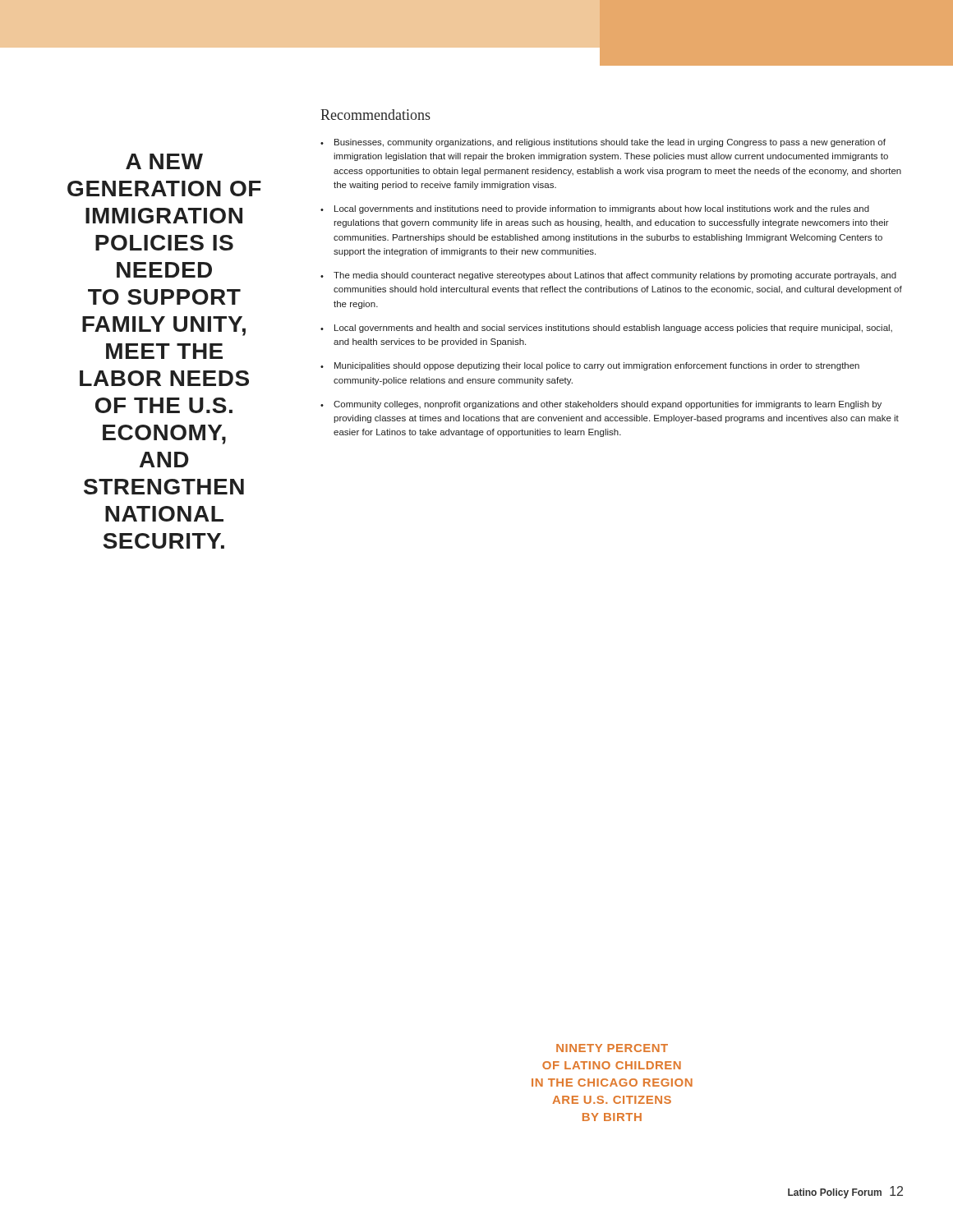Find the block on this page that starts "• Local governments and institutions need"
Screen dimensions: 1232x953
coord(612,230)
